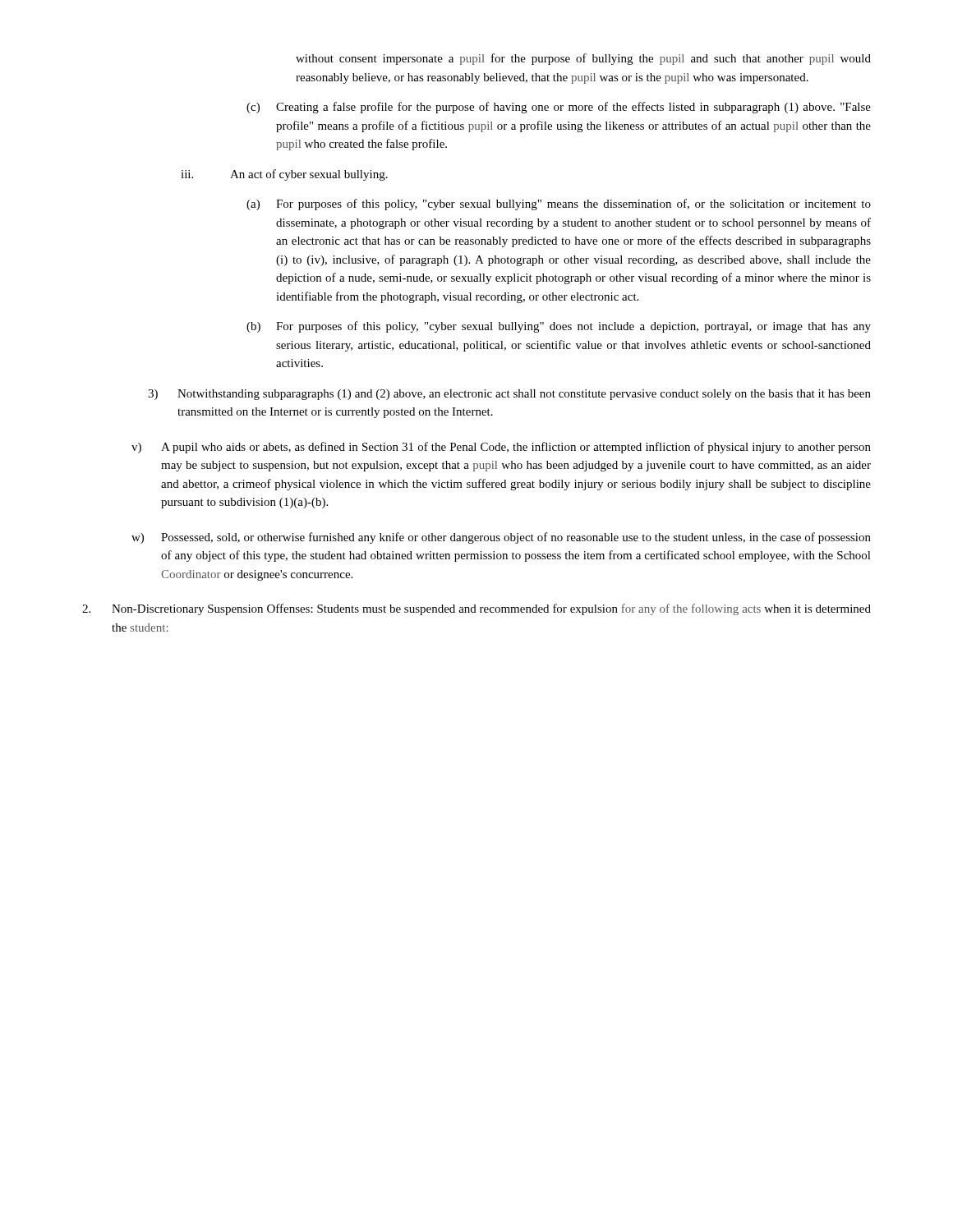This screenshot has height=1232, width=953.
Task: Click on the block starting "w) Possessed, sold, or otherwise furnished any knife"
Action: click(x=501, y=555)
